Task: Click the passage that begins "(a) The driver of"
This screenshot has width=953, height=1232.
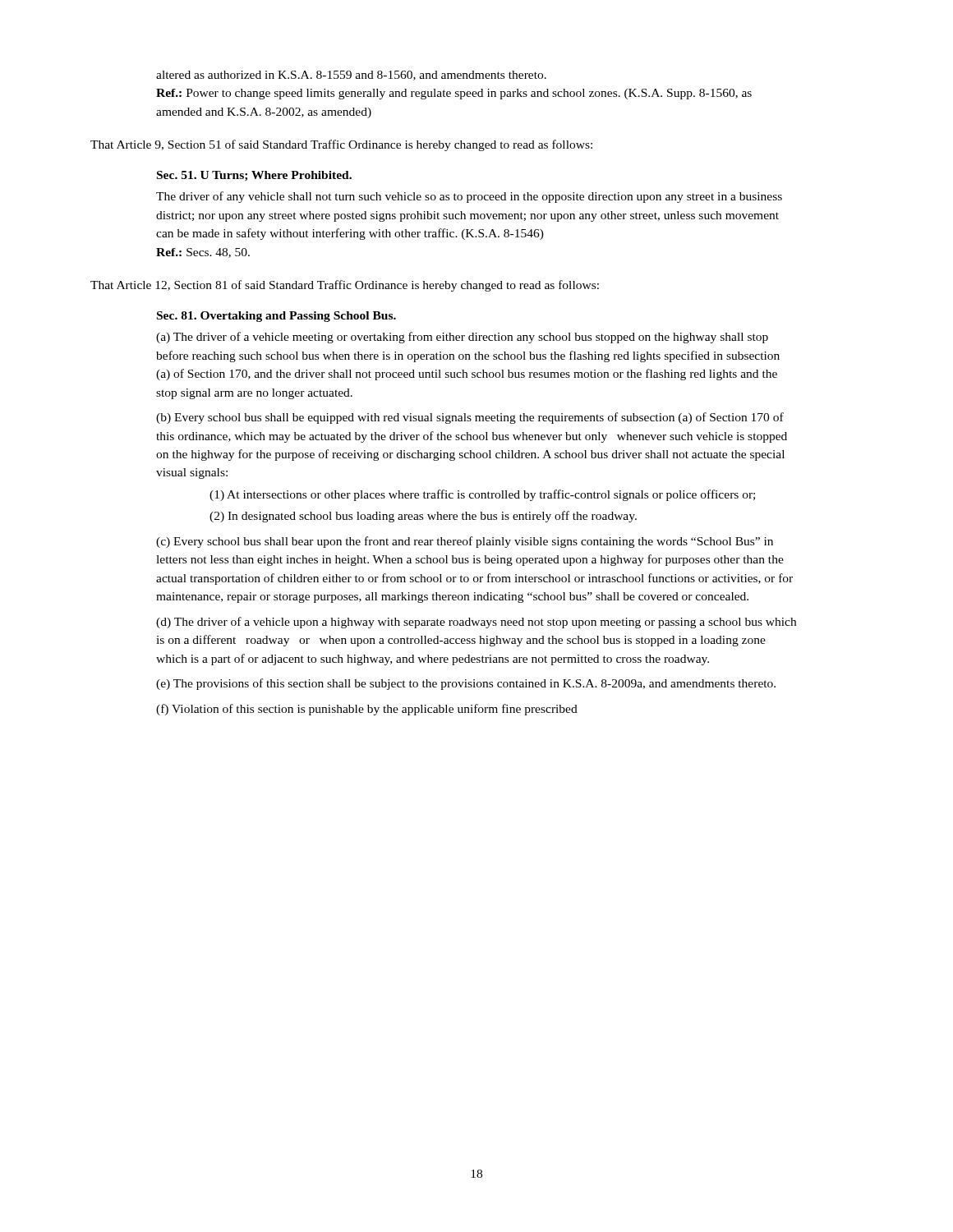Action: (x=476, y=365)
